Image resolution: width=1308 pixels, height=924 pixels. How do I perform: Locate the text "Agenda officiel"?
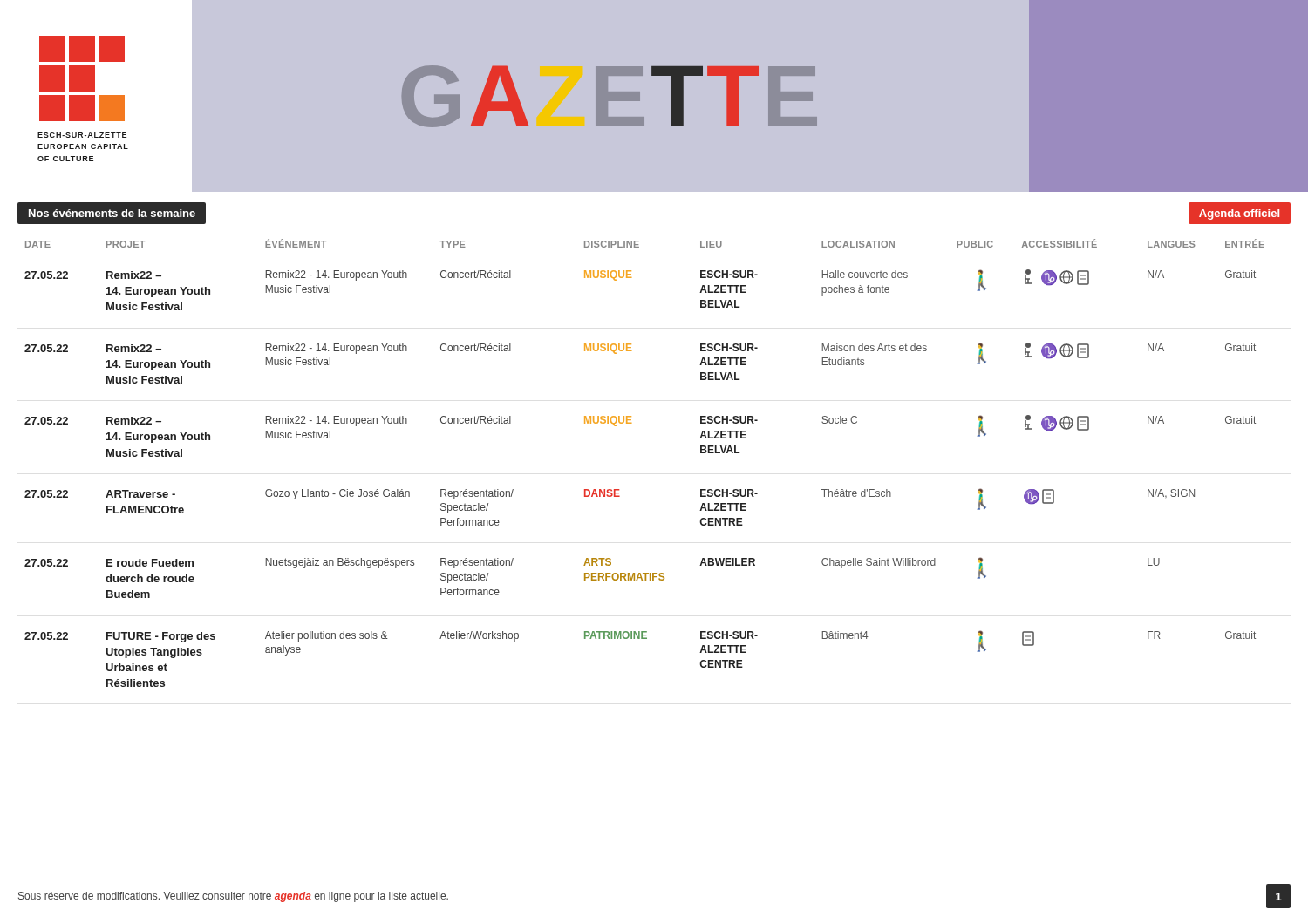pyautogui.click(x=1239, y=213)
